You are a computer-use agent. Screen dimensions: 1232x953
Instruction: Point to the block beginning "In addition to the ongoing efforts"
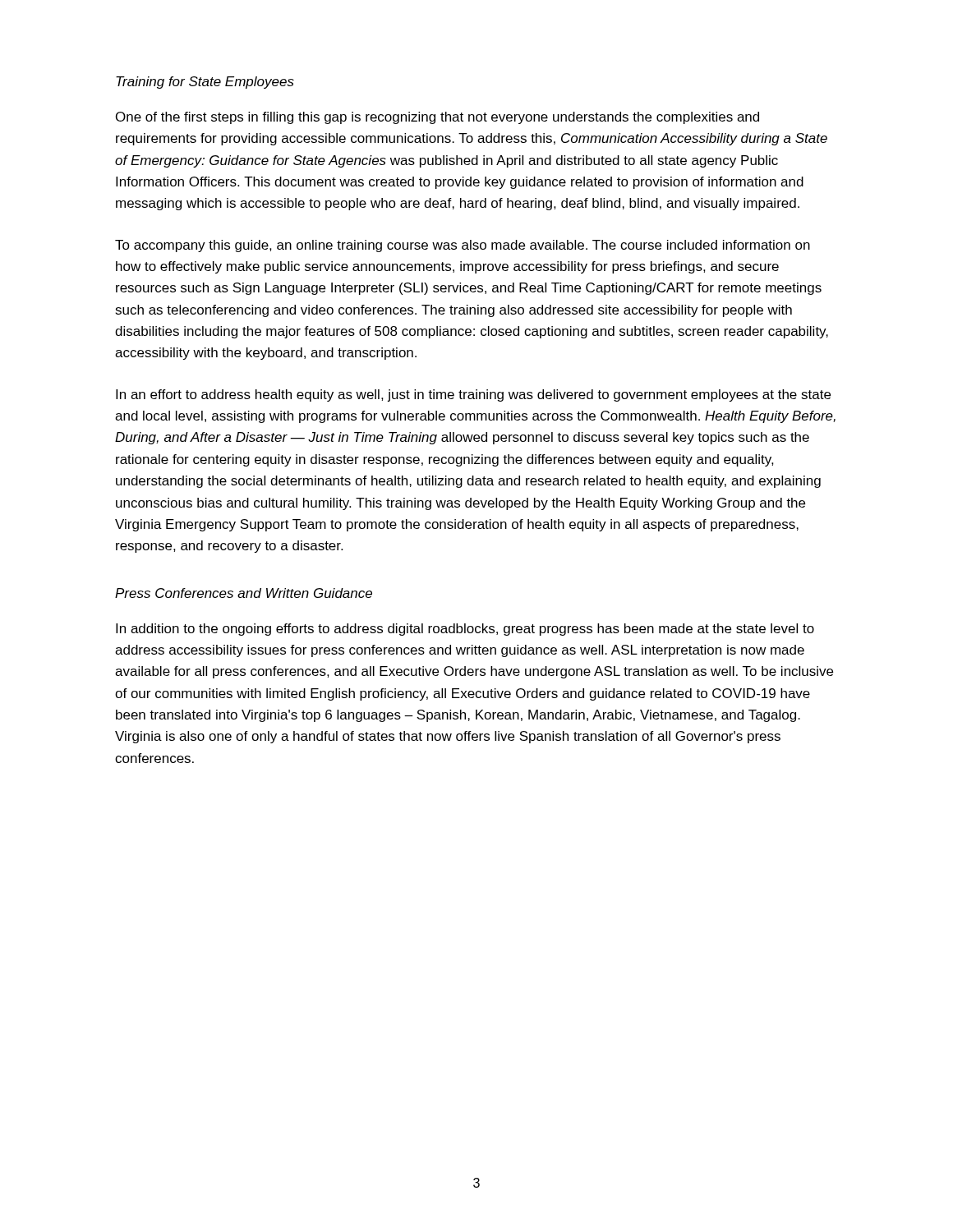pos(474,693)
